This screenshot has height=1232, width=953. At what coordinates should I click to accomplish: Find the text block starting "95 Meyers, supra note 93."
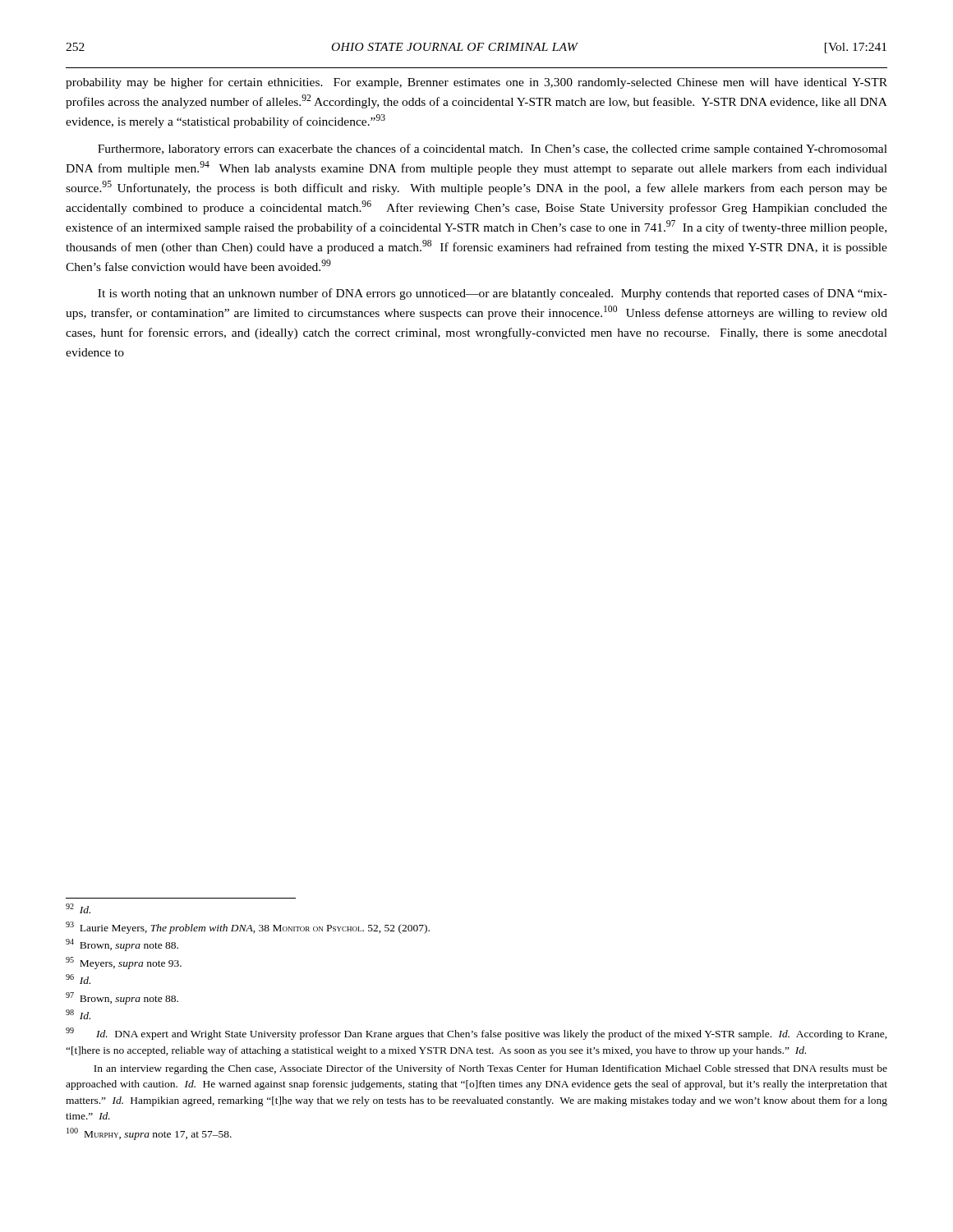click(x=124, y=962)
